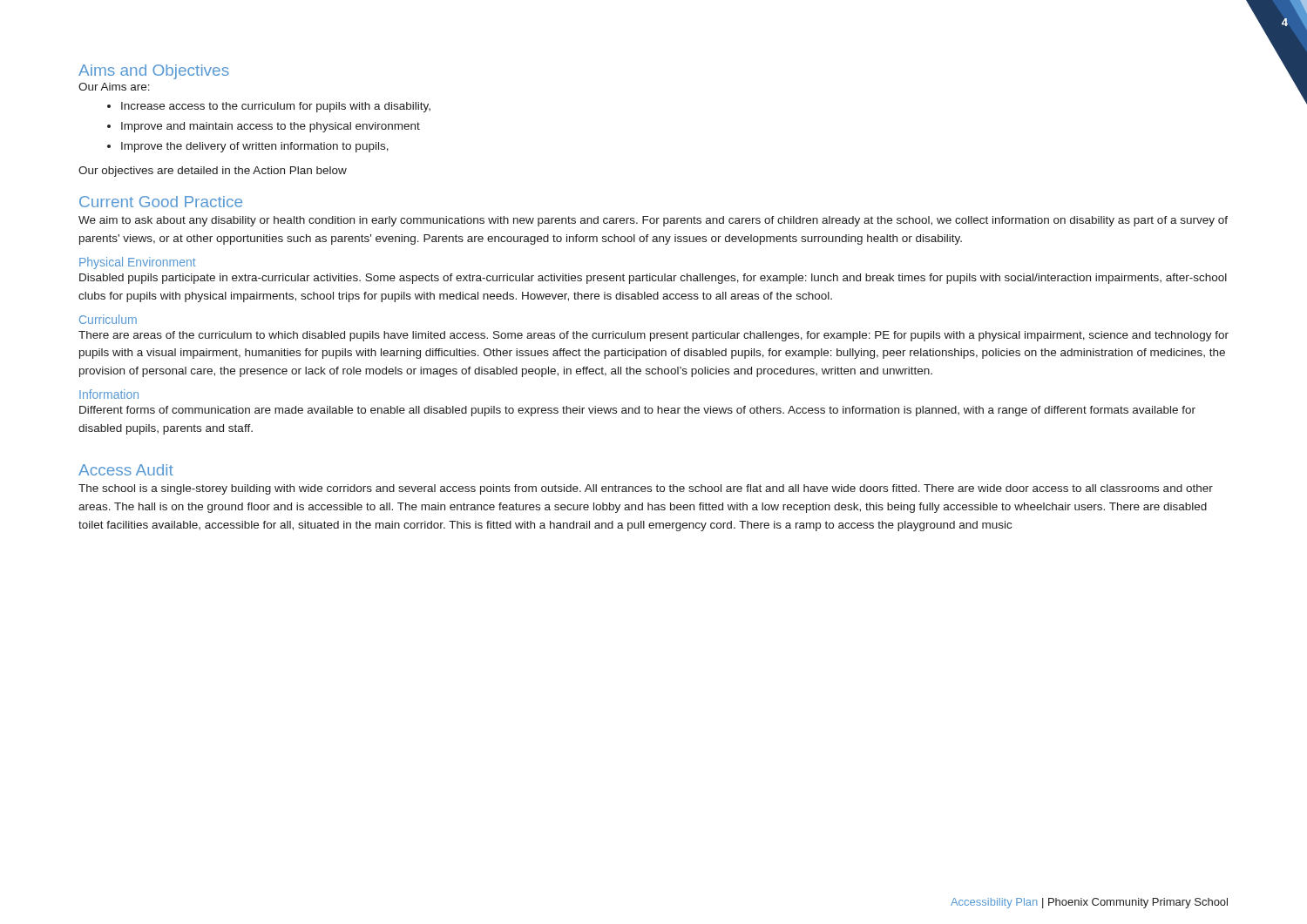Select the element starting "Improve and maintain access to the physical environment"
The height and width of the screenshot is (924, 1307).
click(x=270, y=126)
